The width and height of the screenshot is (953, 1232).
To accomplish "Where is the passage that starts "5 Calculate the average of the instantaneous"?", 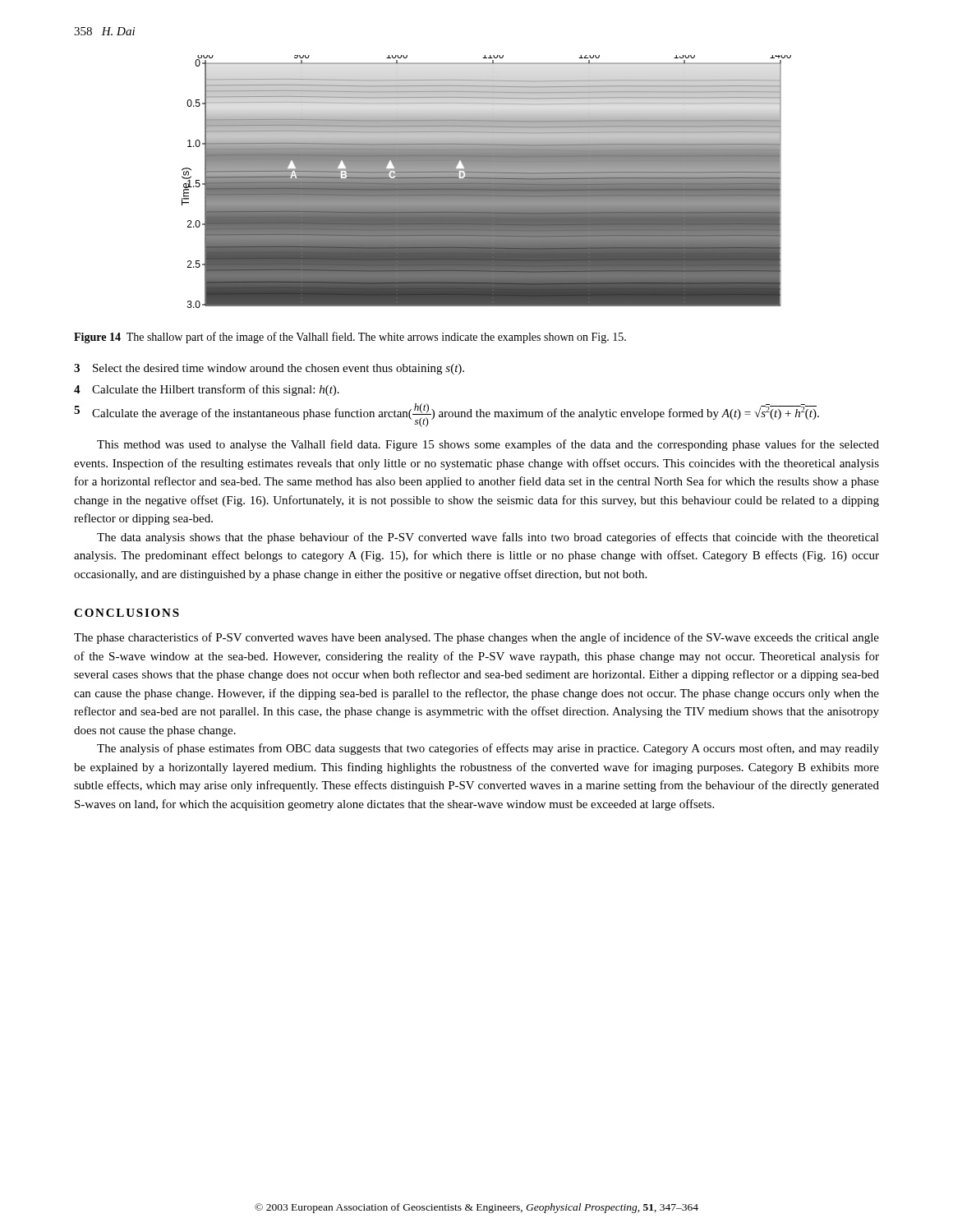I will tap(447, 414).
